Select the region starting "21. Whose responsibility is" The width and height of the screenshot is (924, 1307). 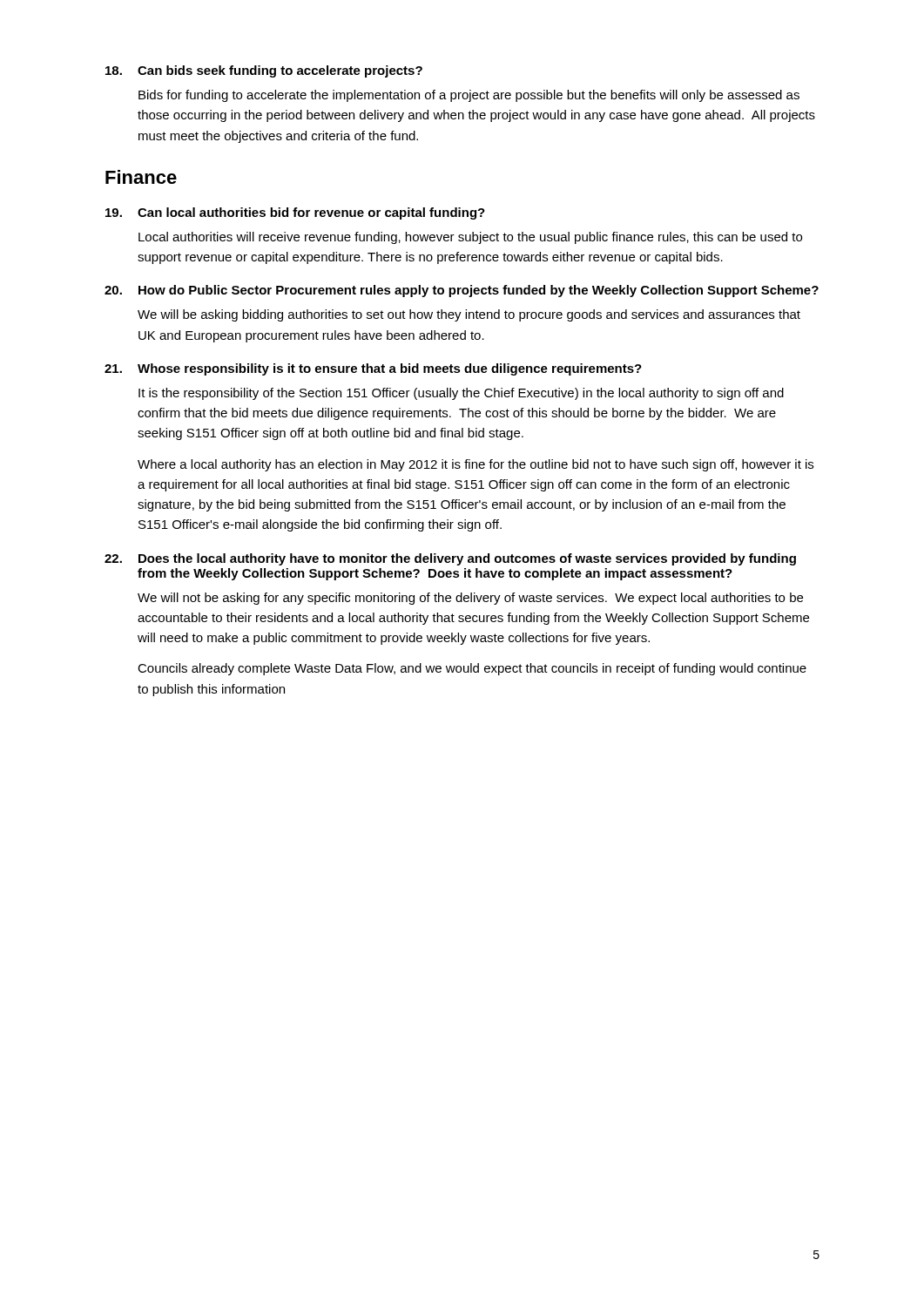373,368
